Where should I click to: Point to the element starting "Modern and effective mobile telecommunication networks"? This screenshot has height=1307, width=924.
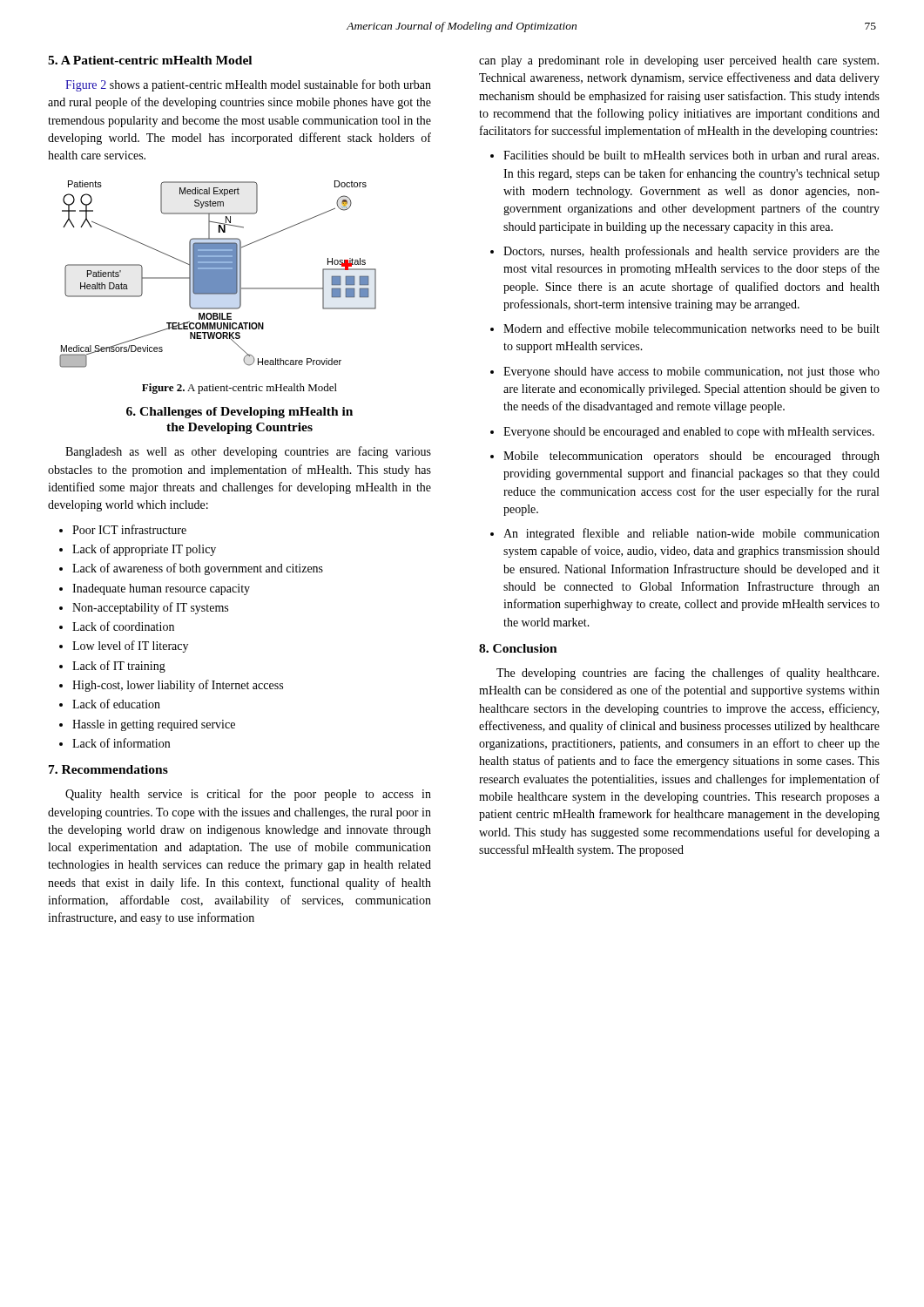pyautogui.click(x=684, y=338)
